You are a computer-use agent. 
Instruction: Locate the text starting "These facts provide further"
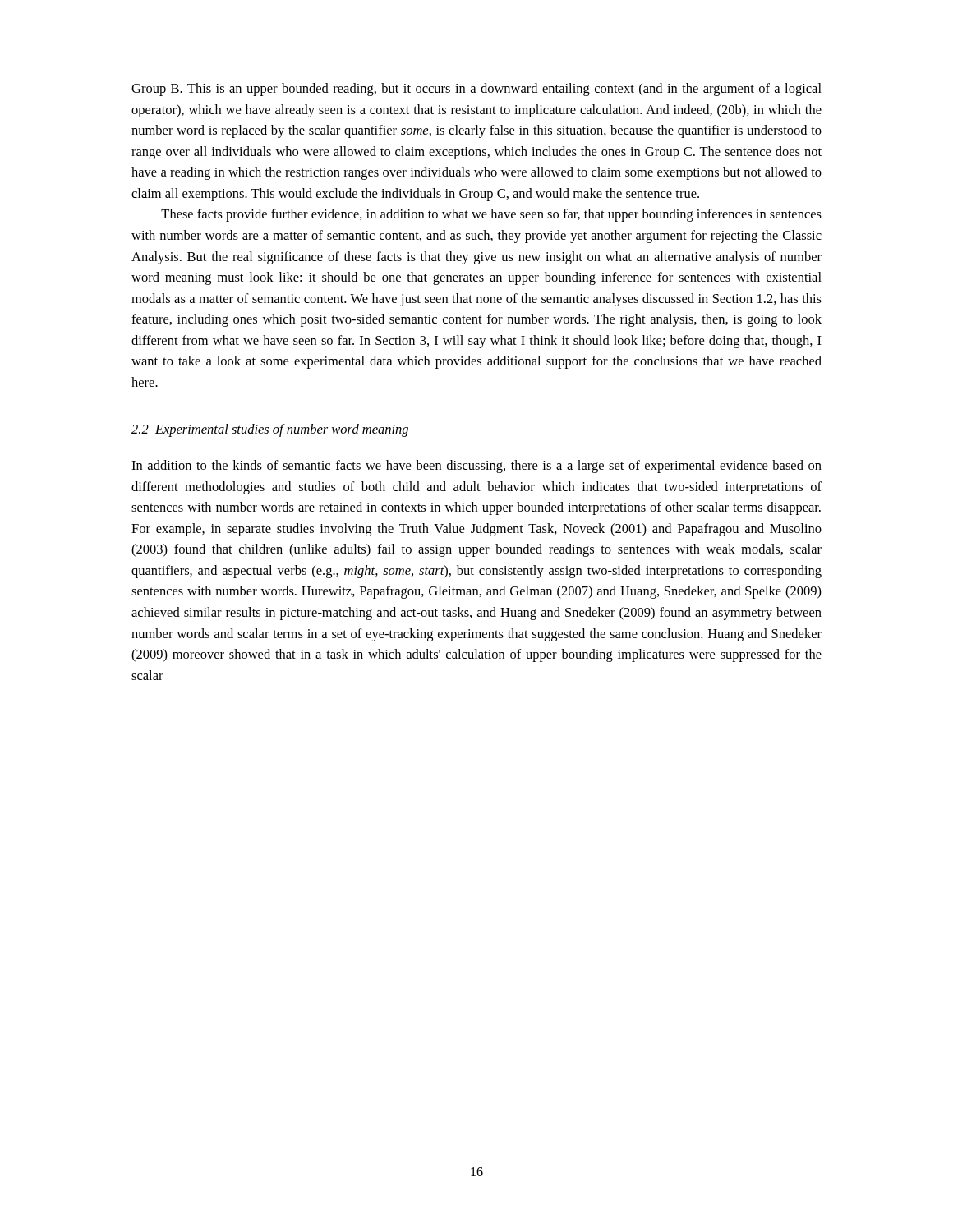click(x=476, y=298)
